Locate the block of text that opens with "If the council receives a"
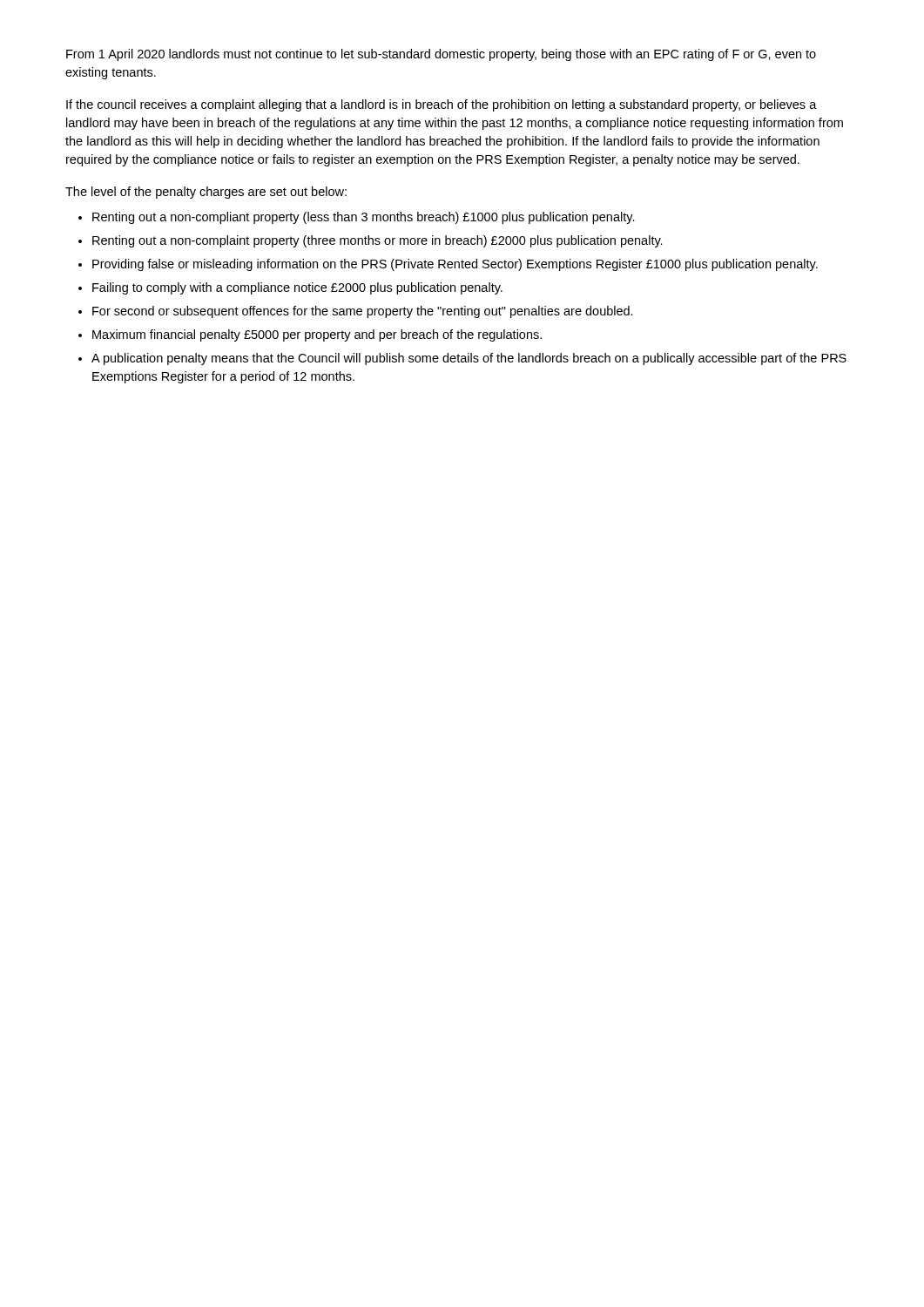The height and width of the screenshot is (1307, 924). coord(455,132)
